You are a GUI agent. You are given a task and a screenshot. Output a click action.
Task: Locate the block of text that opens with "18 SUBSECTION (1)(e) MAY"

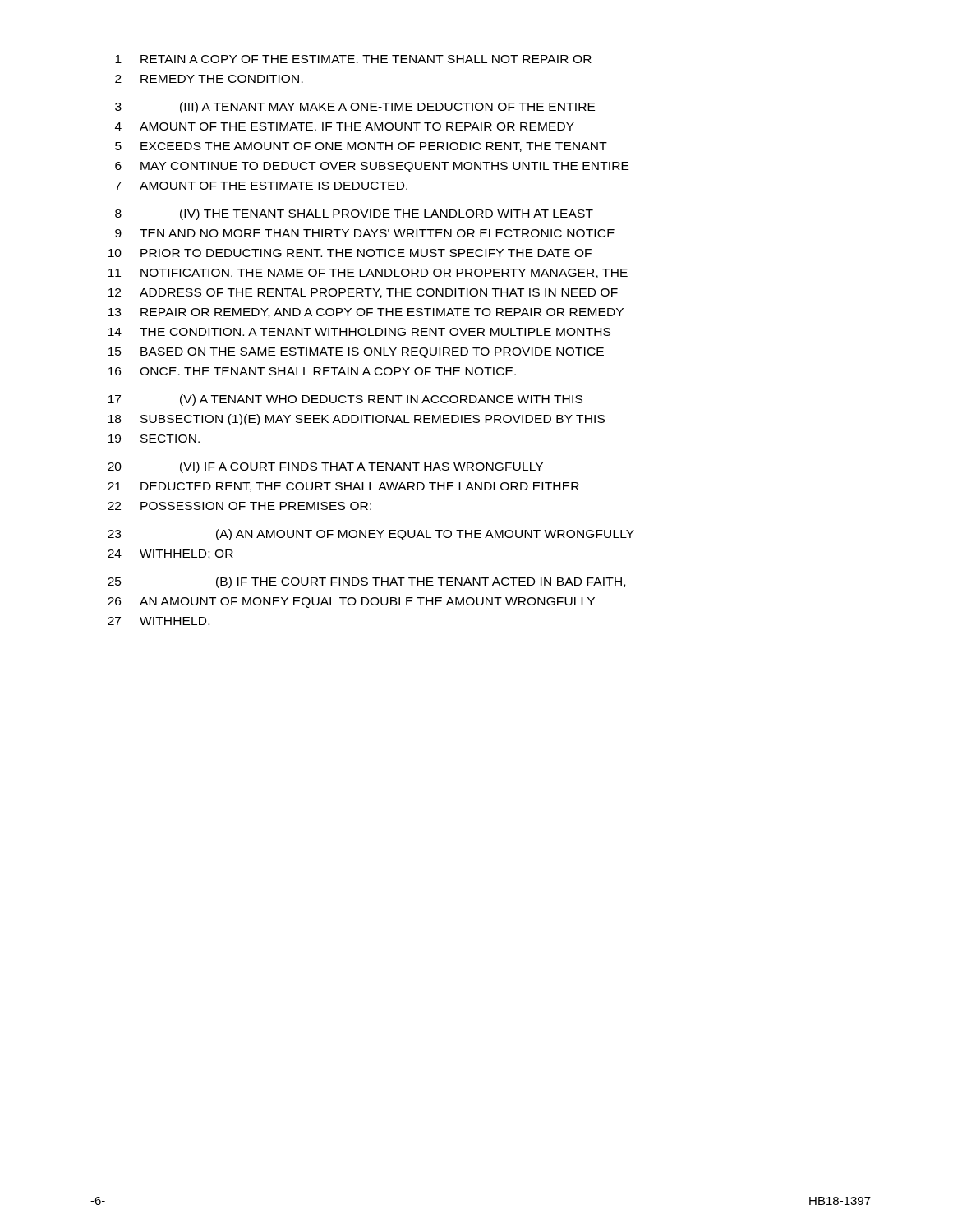click(x=481, y=419)
